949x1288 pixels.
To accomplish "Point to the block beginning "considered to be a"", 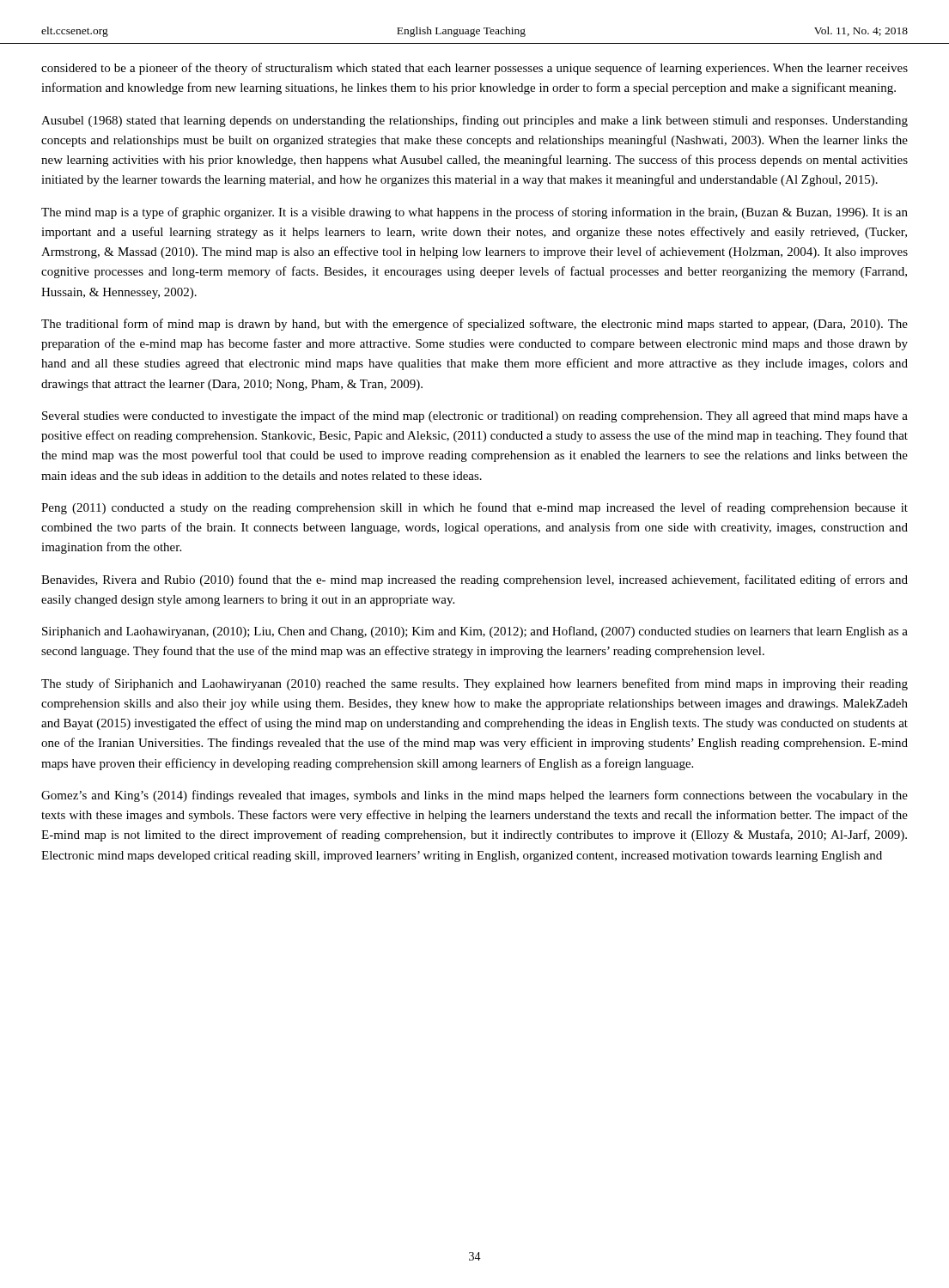I will click(474, 78).
